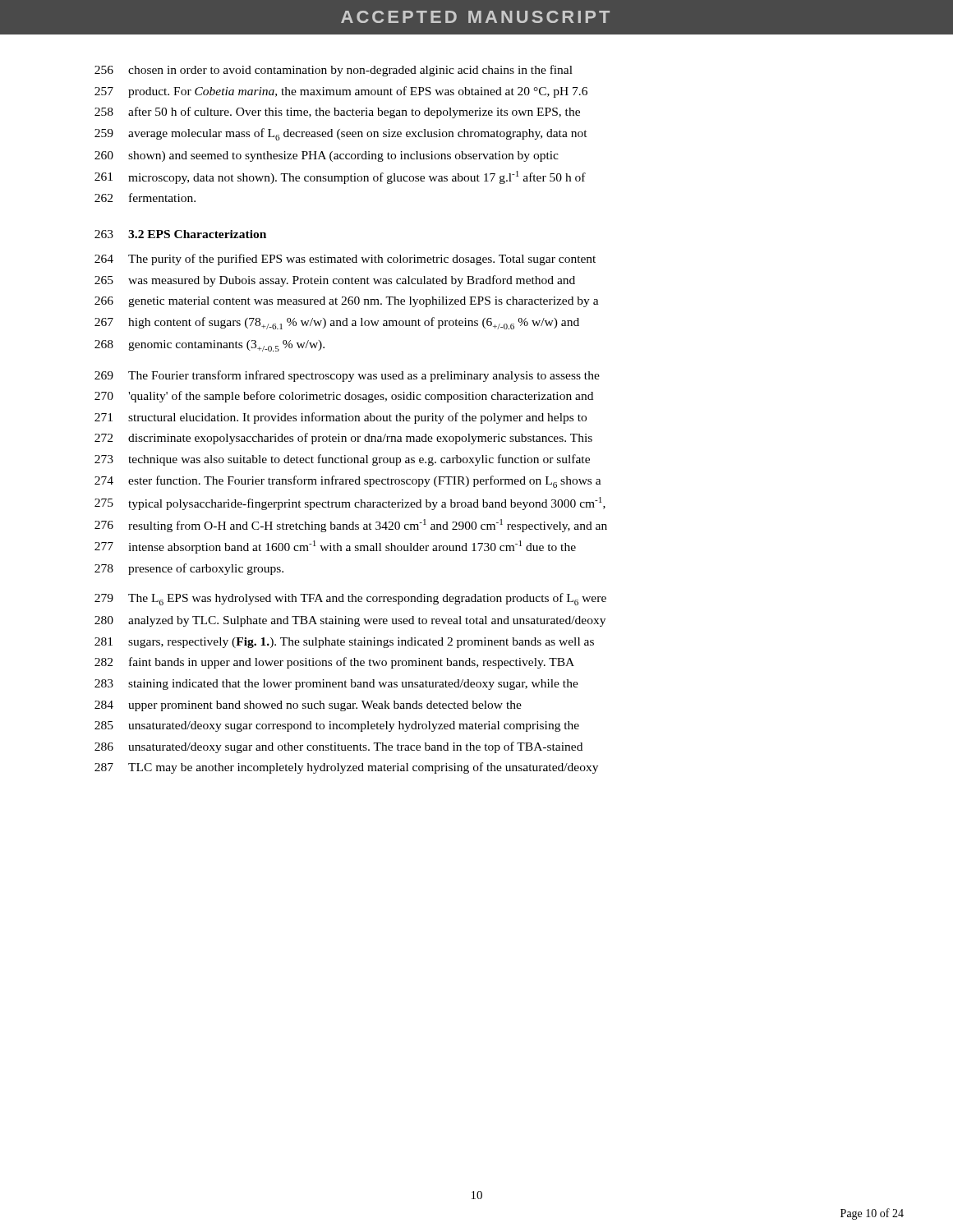This screenshot has width=953, height=1232.
Task: Point to the region starting "269The Fourier transform infrared"
Action: pos(476,472)
